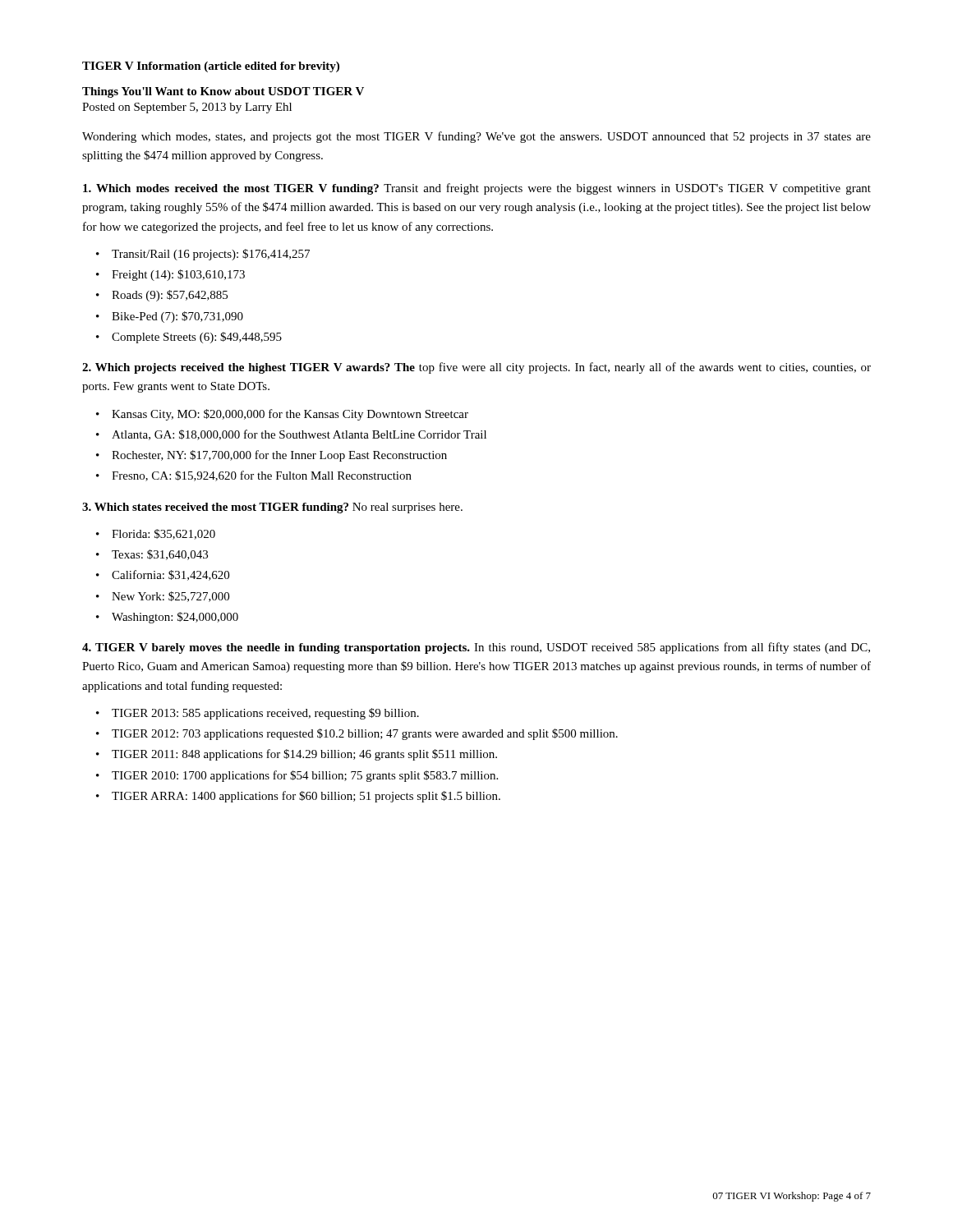The image size is (953, 1232).
Task: Select the section header containing "Things You'll Want"
Action: coord(223,92)
